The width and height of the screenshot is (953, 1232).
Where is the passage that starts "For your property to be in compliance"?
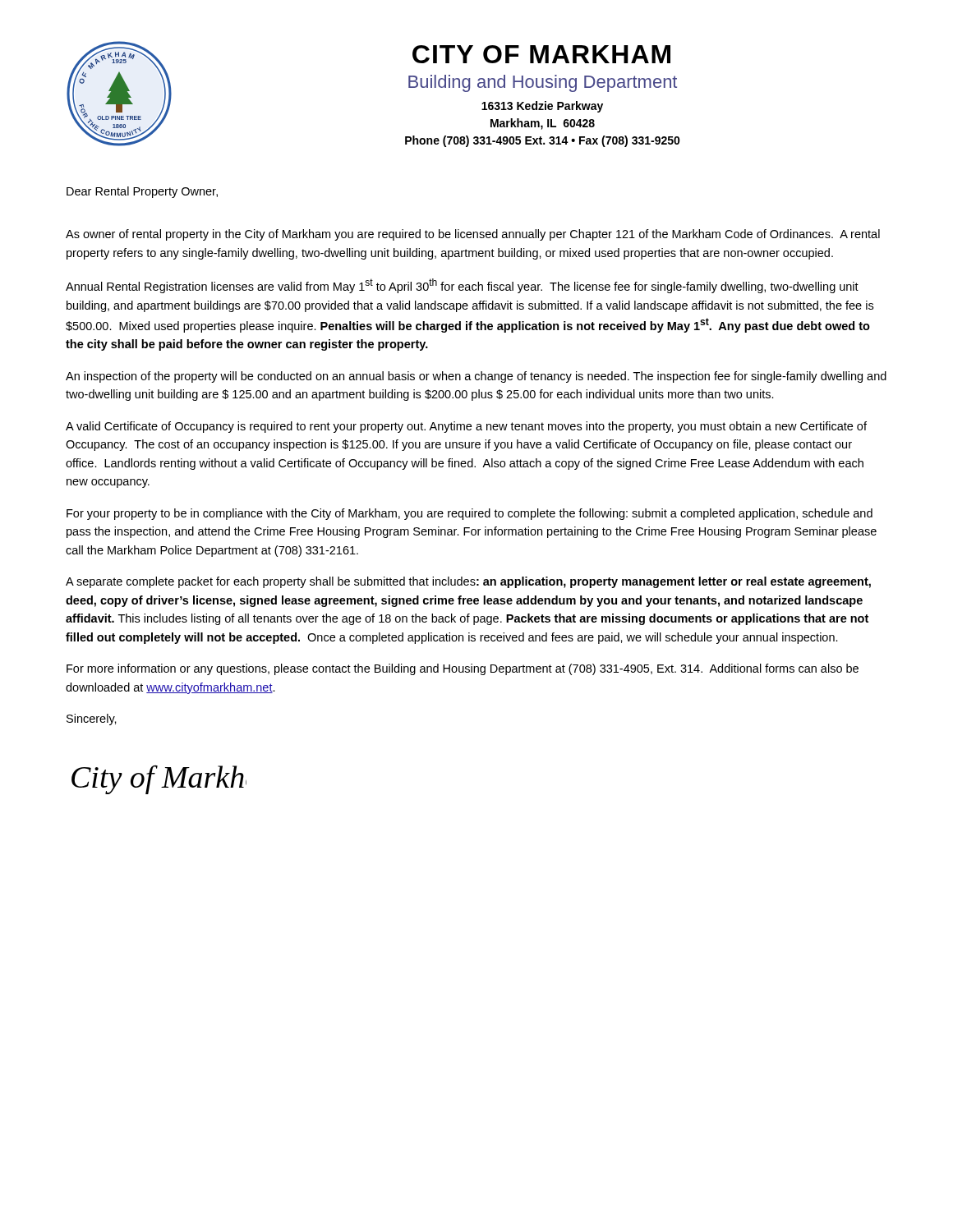click(471, 532)
